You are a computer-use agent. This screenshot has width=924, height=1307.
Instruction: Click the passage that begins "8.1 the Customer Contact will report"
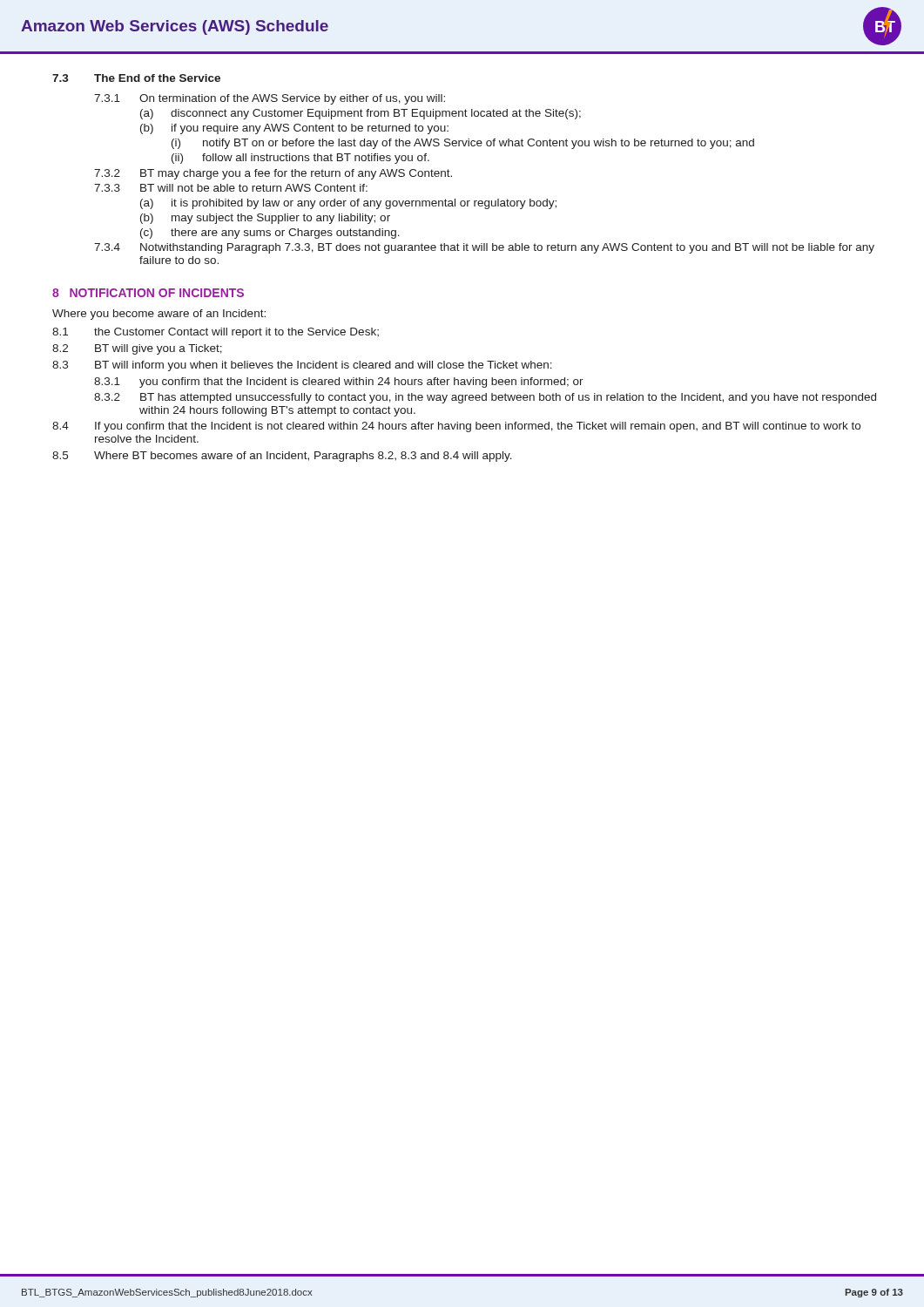(x=216, y=332)
